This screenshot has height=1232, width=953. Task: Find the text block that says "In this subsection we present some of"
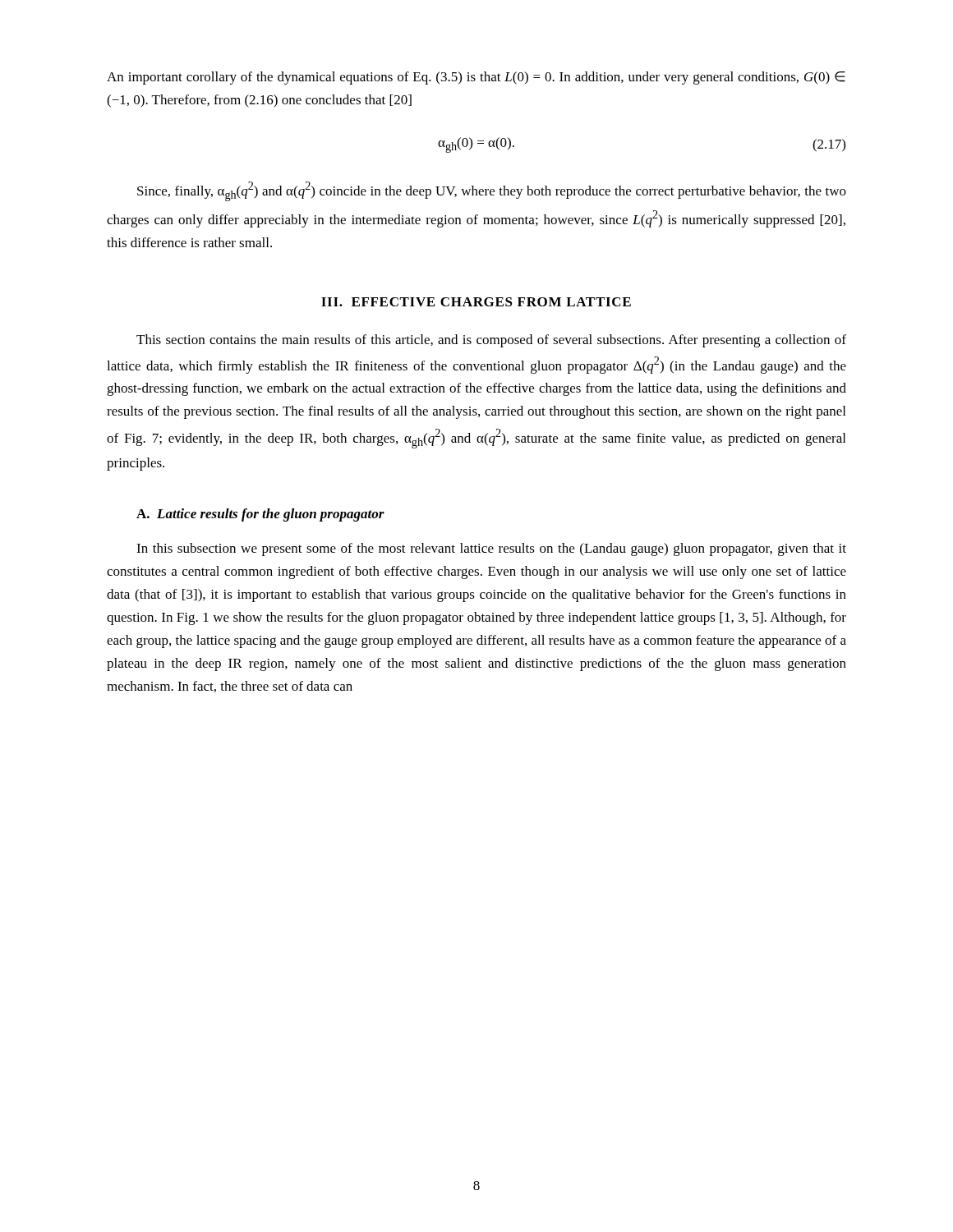[x=476, y=617]
